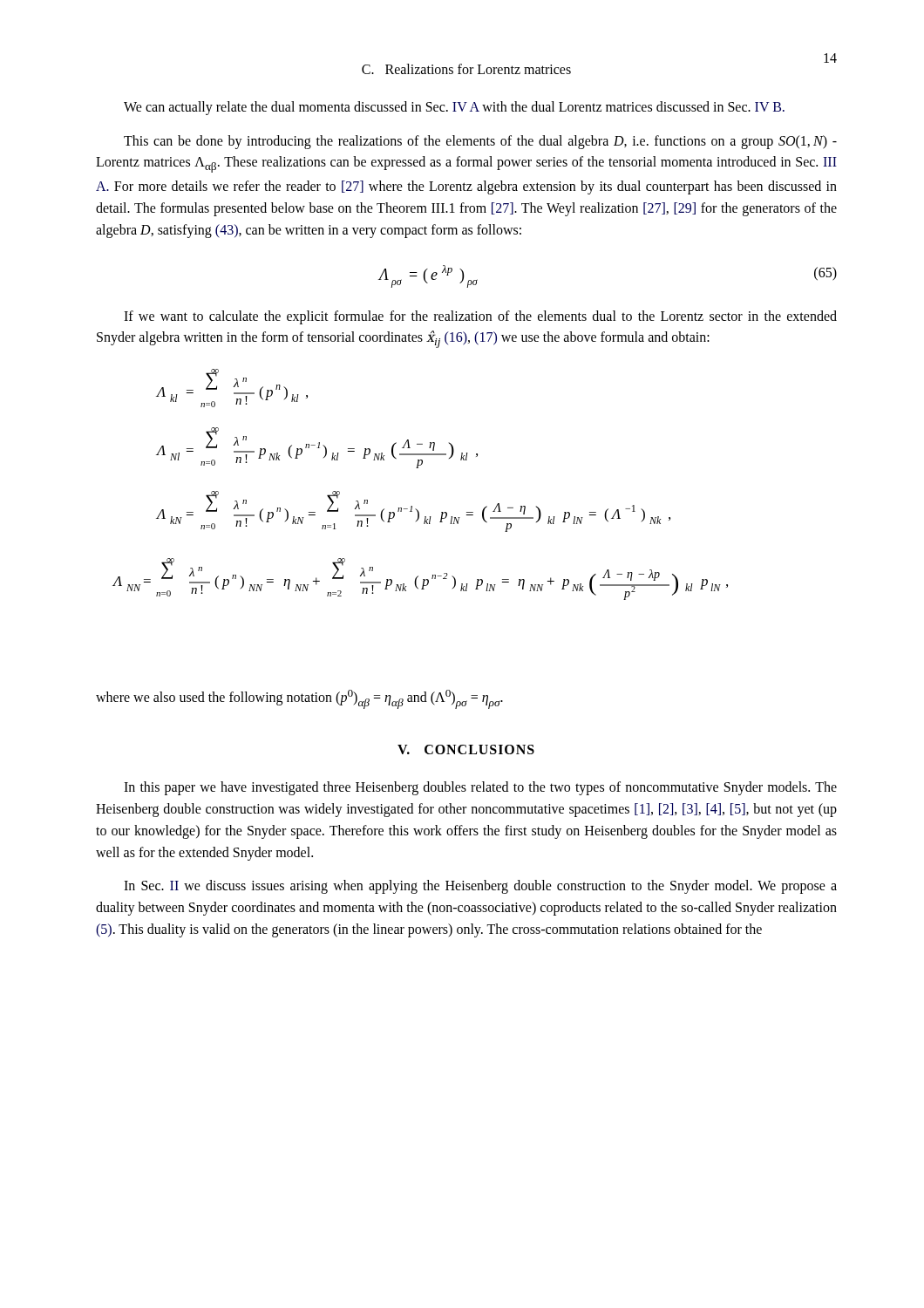This screenshot has width=924, height=1308.
Task: Select the passage starting "Λ ρσ = ( e"
Action: coord(466,274)
